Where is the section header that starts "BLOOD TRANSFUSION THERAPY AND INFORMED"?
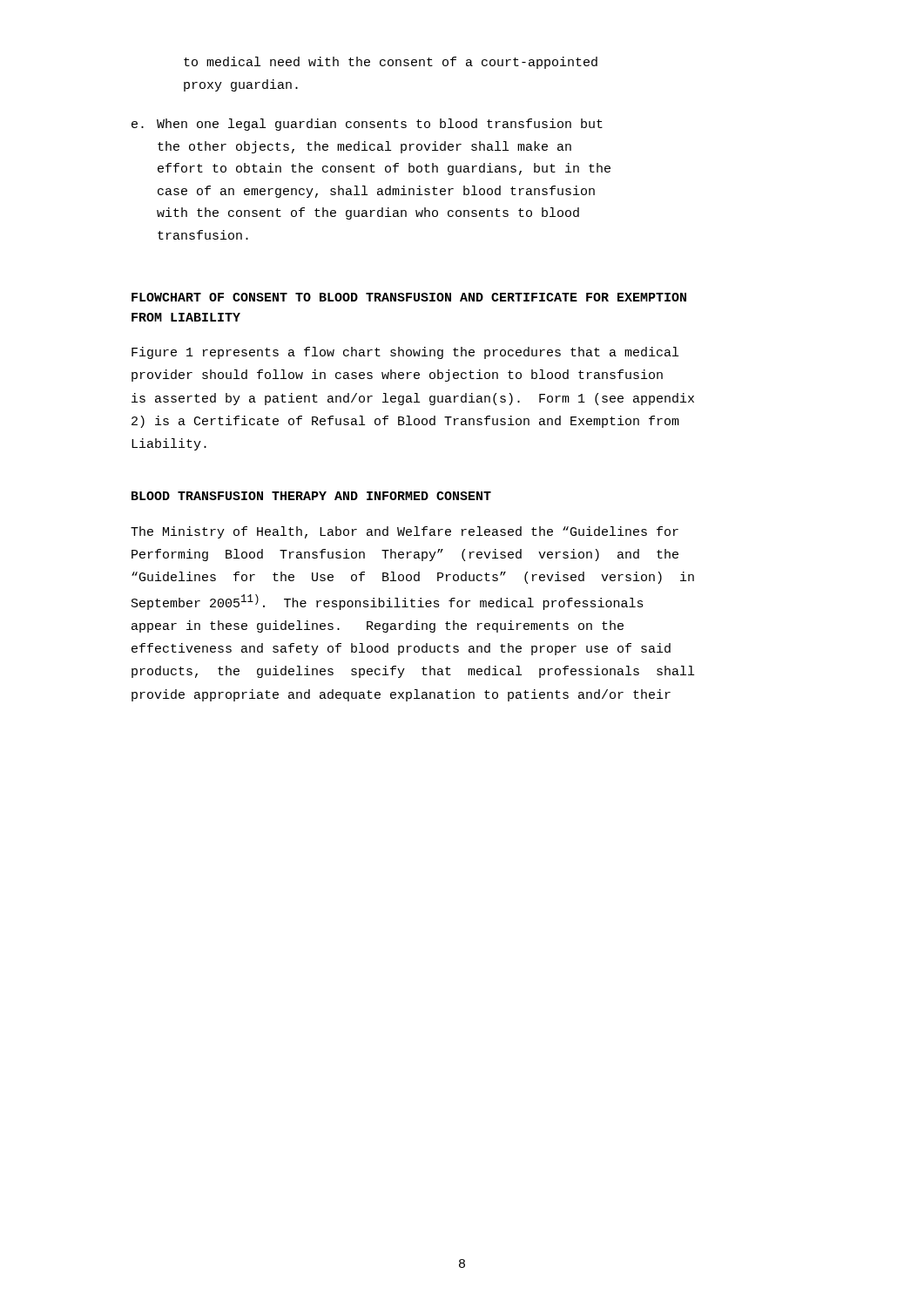The height and width of the screenshot is (1307, 924). click(x=311, y=497)
